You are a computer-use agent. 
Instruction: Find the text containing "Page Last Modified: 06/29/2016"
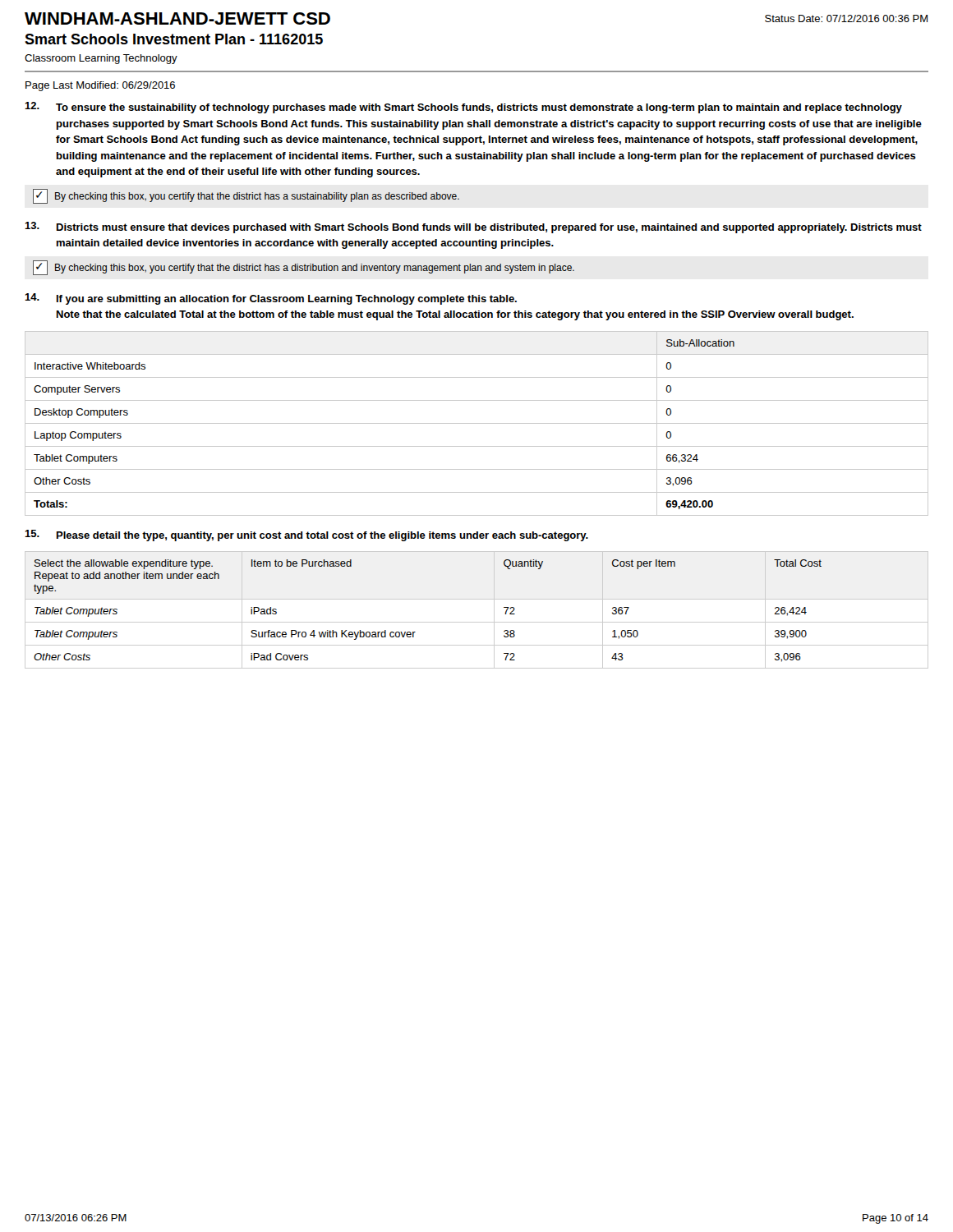pyautogui.click(x=100, y=85)
